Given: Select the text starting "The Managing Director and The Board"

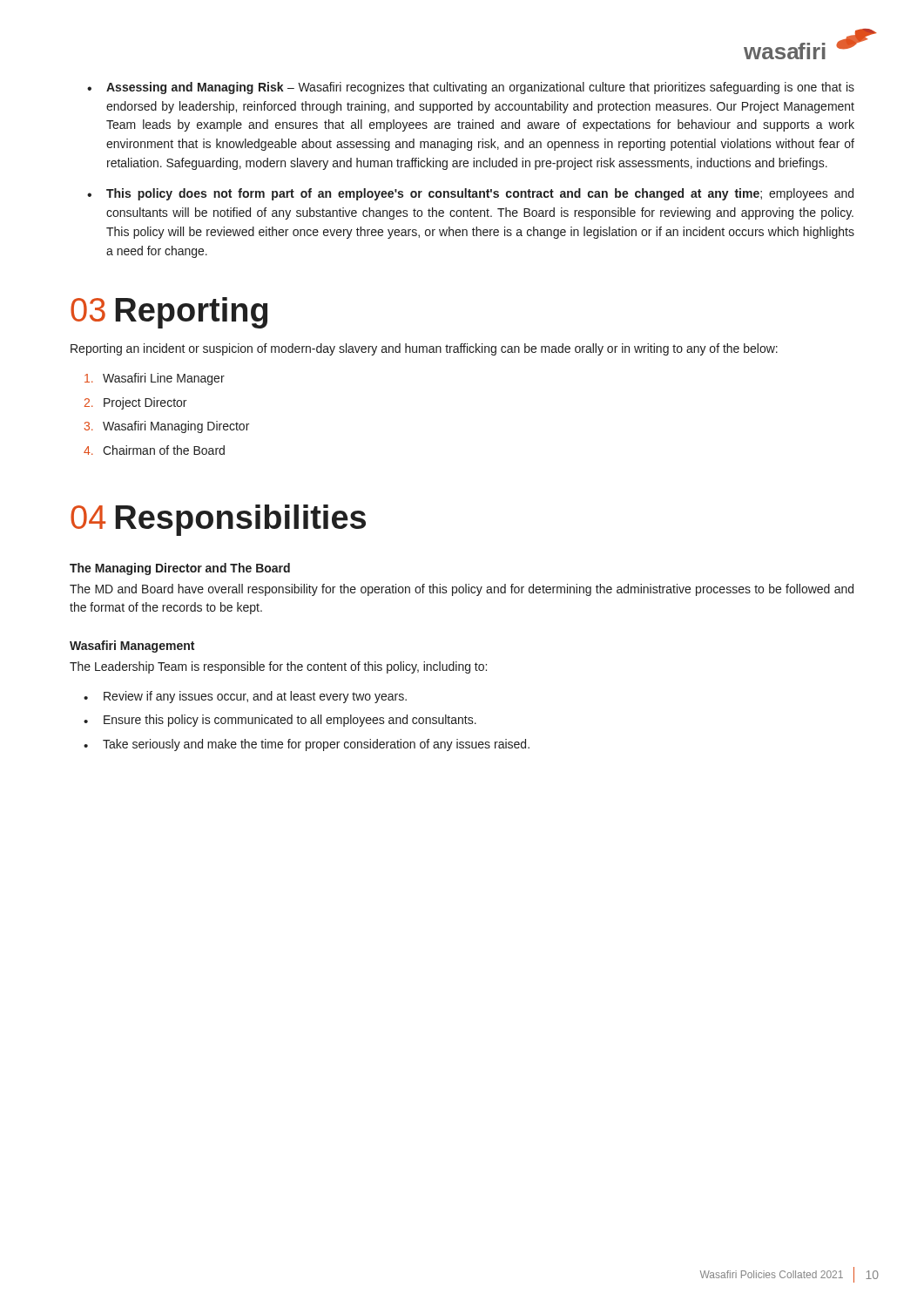Looking at the screenshot, I should click(x=180, y=568).
